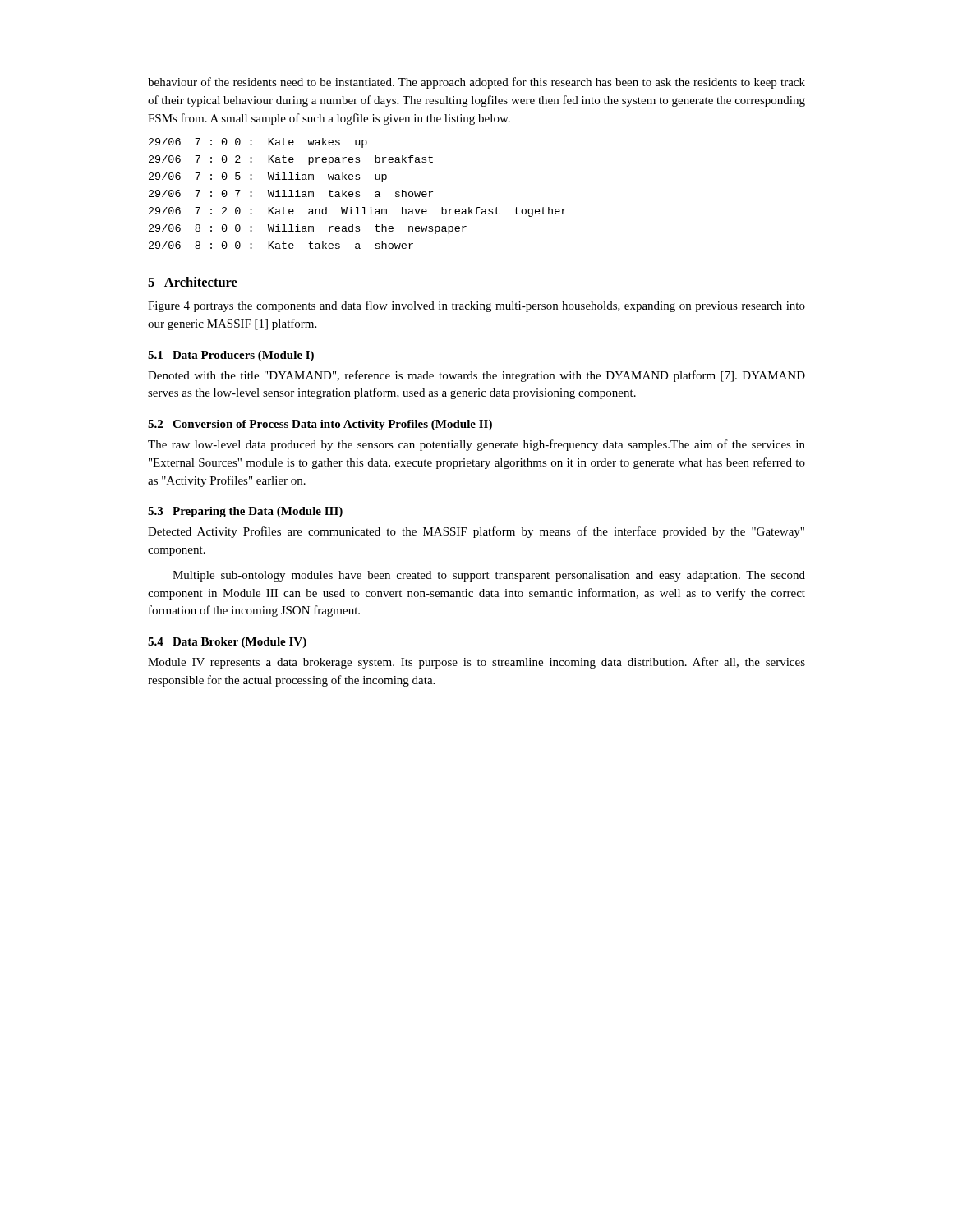Click the passage that begins "Detected Activity Profiles are communicated"
This screenshot has height=1232, width=953.
[x=476, y=572]
